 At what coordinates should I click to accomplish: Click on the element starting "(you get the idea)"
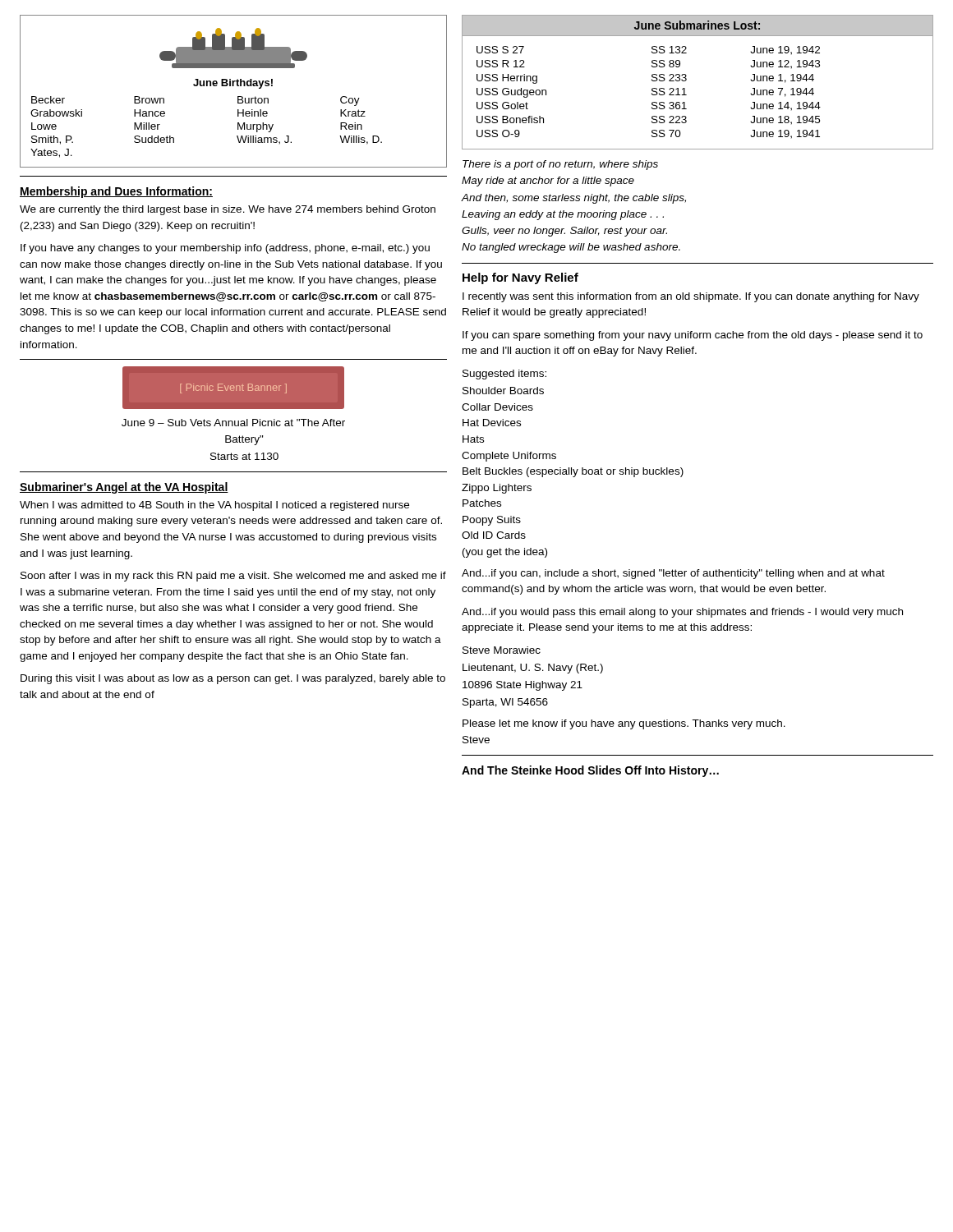click(x=505, y=551)
